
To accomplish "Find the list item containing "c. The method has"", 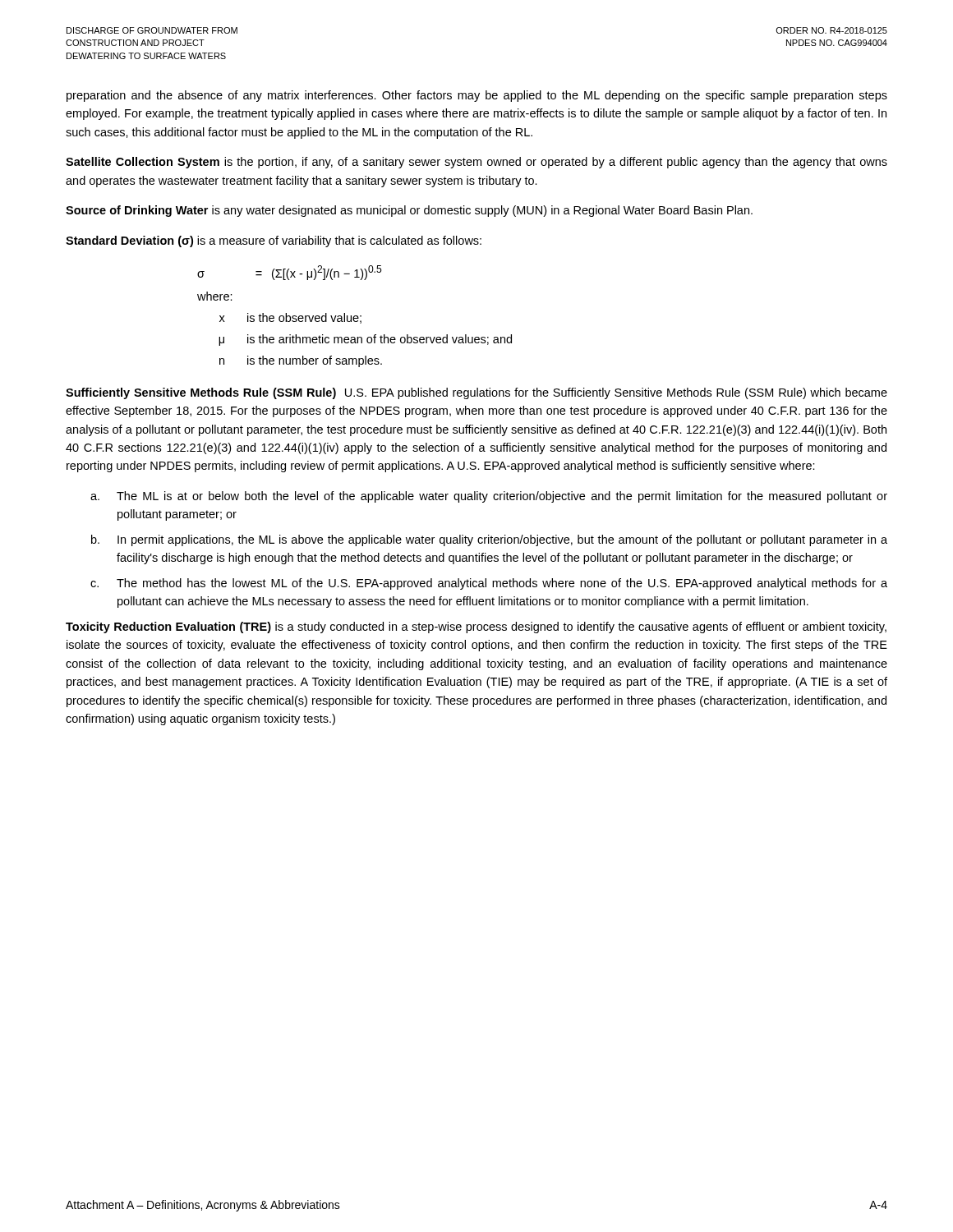I will tap(489, 592).
